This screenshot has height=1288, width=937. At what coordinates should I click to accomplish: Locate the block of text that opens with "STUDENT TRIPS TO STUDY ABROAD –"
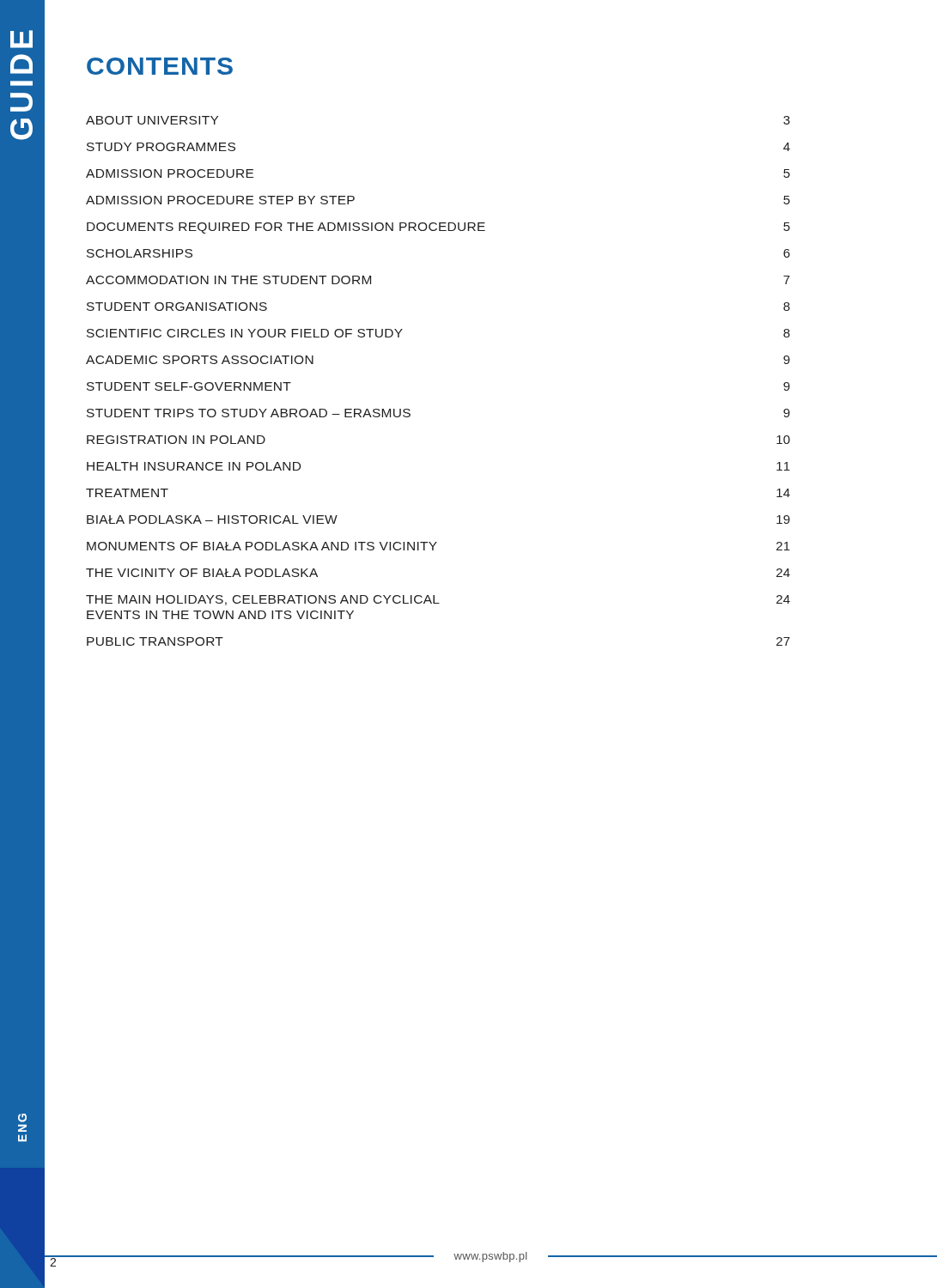(202, 413)
